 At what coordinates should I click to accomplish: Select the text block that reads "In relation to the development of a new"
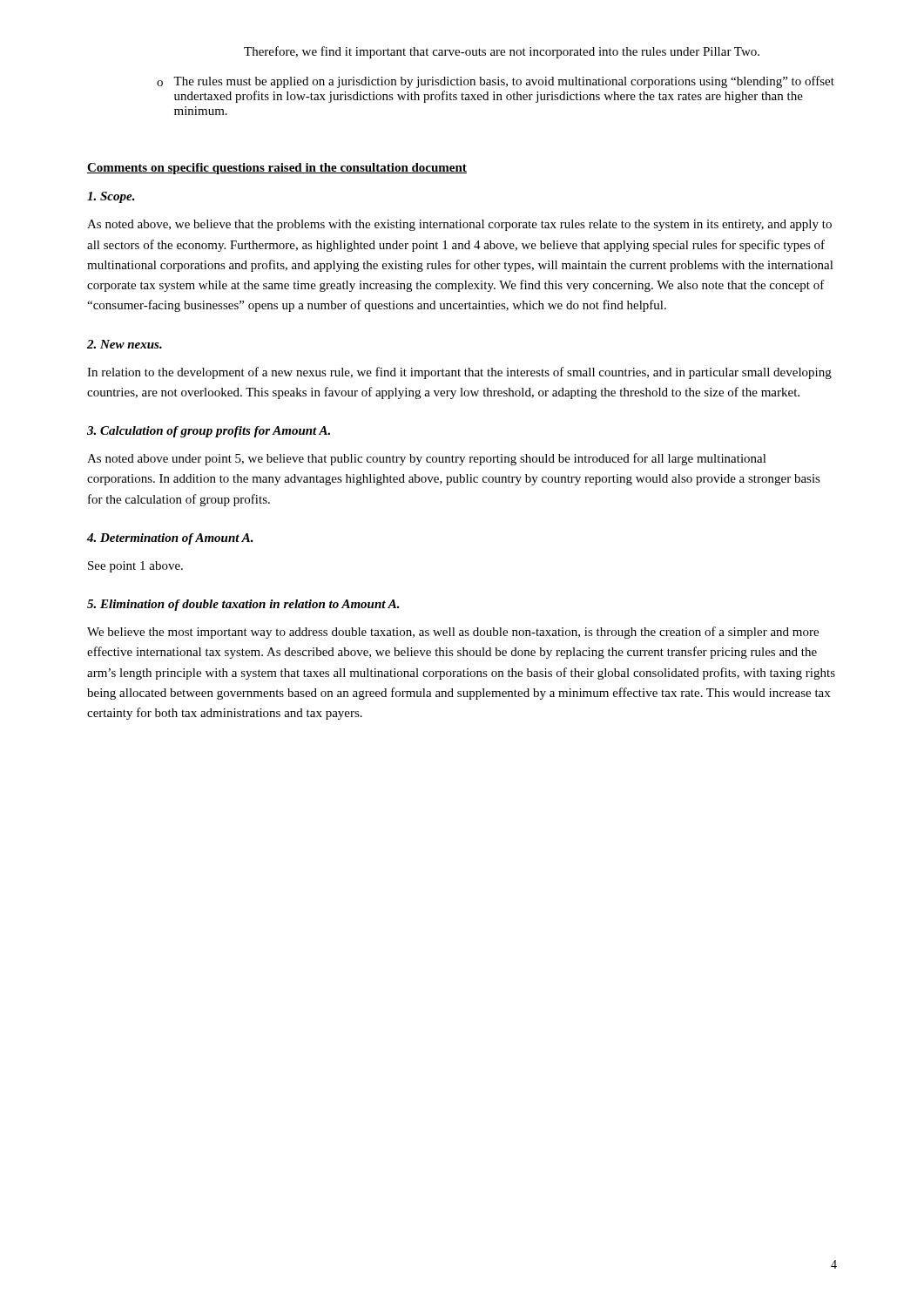click(462, 382)
